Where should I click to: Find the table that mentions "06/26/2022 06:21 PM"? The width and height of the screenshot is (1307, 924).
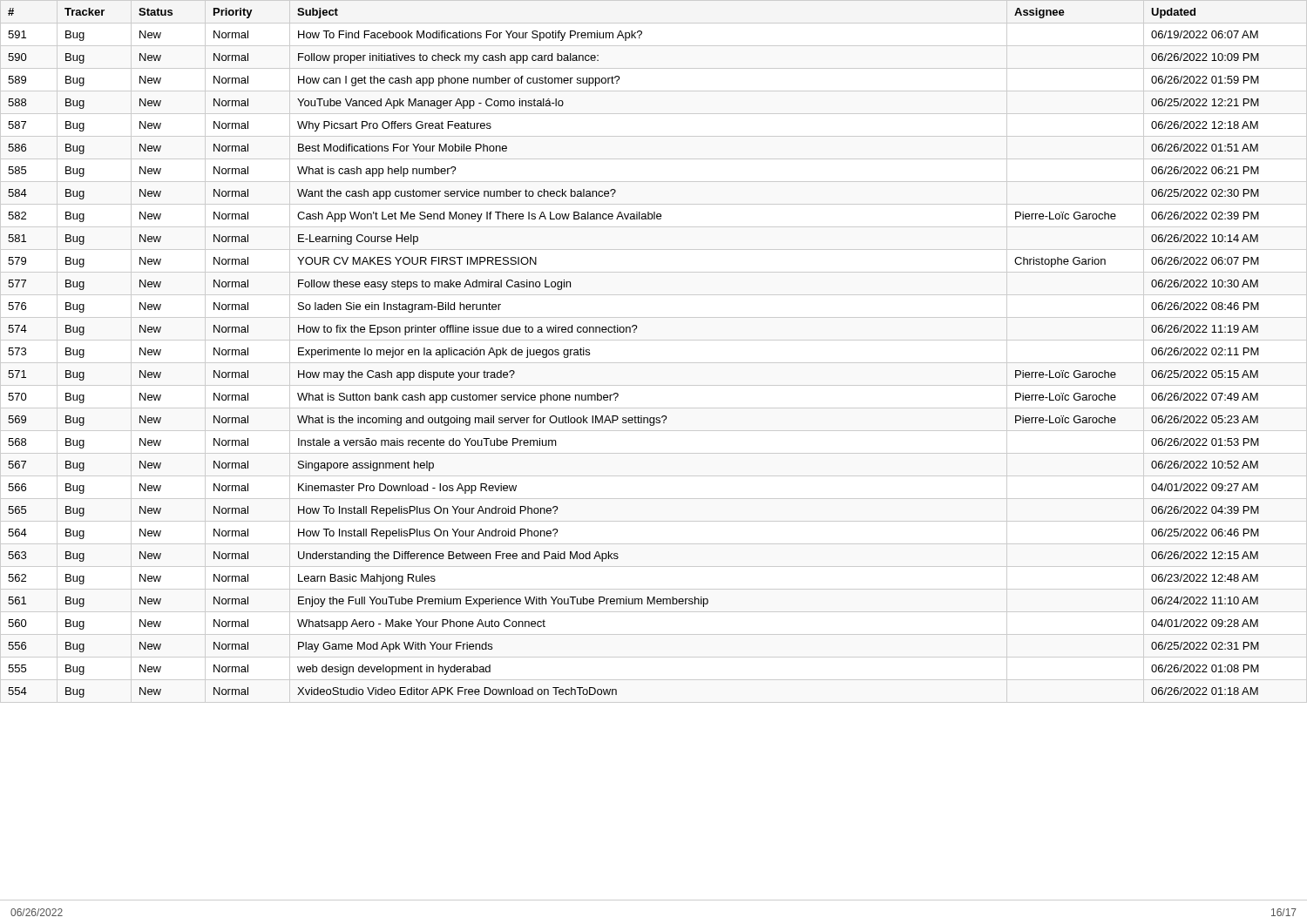coord(654,450)
